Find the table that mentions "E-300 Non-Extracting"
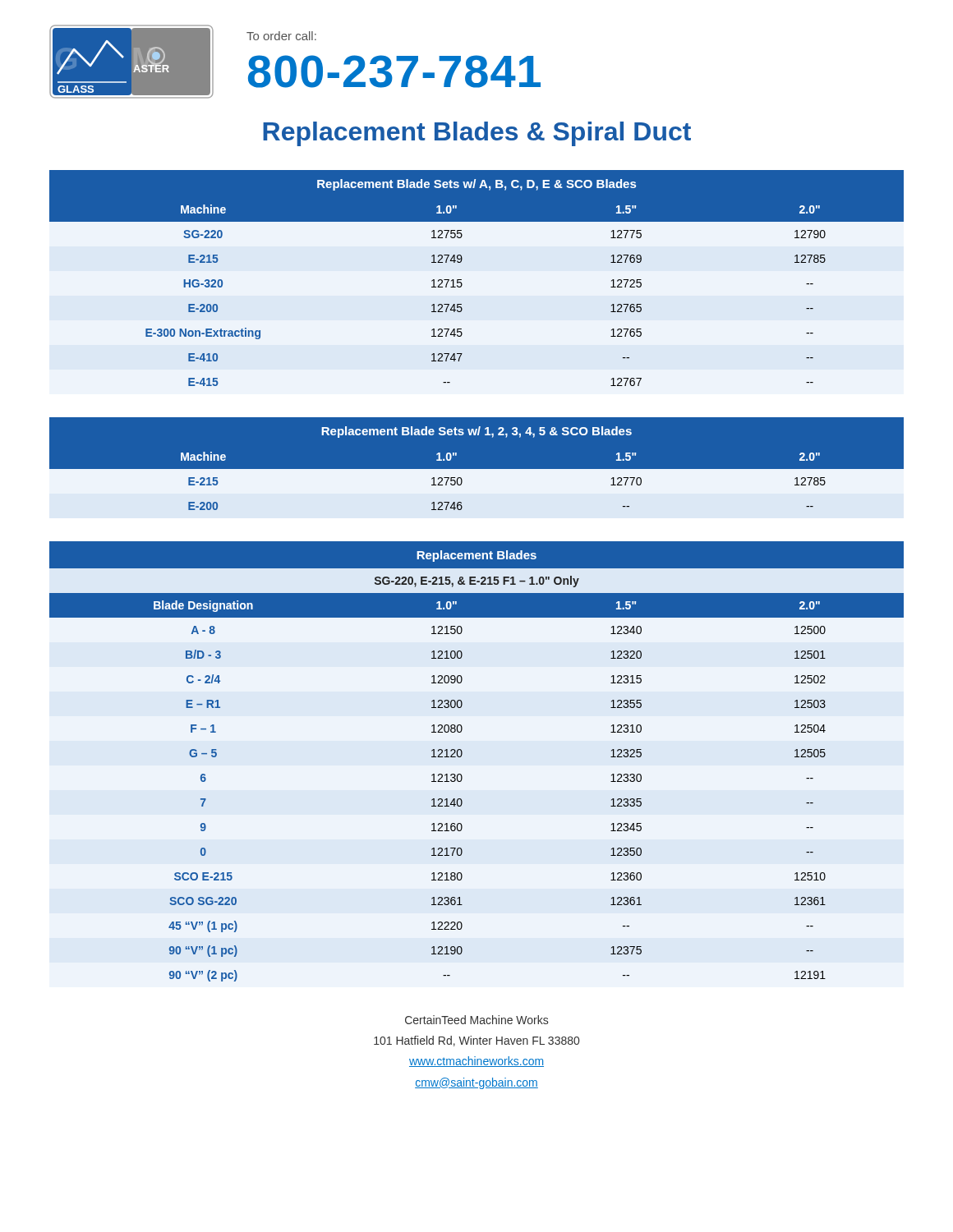The height and width of the screenshot is (1232, 953). [476, 282]
